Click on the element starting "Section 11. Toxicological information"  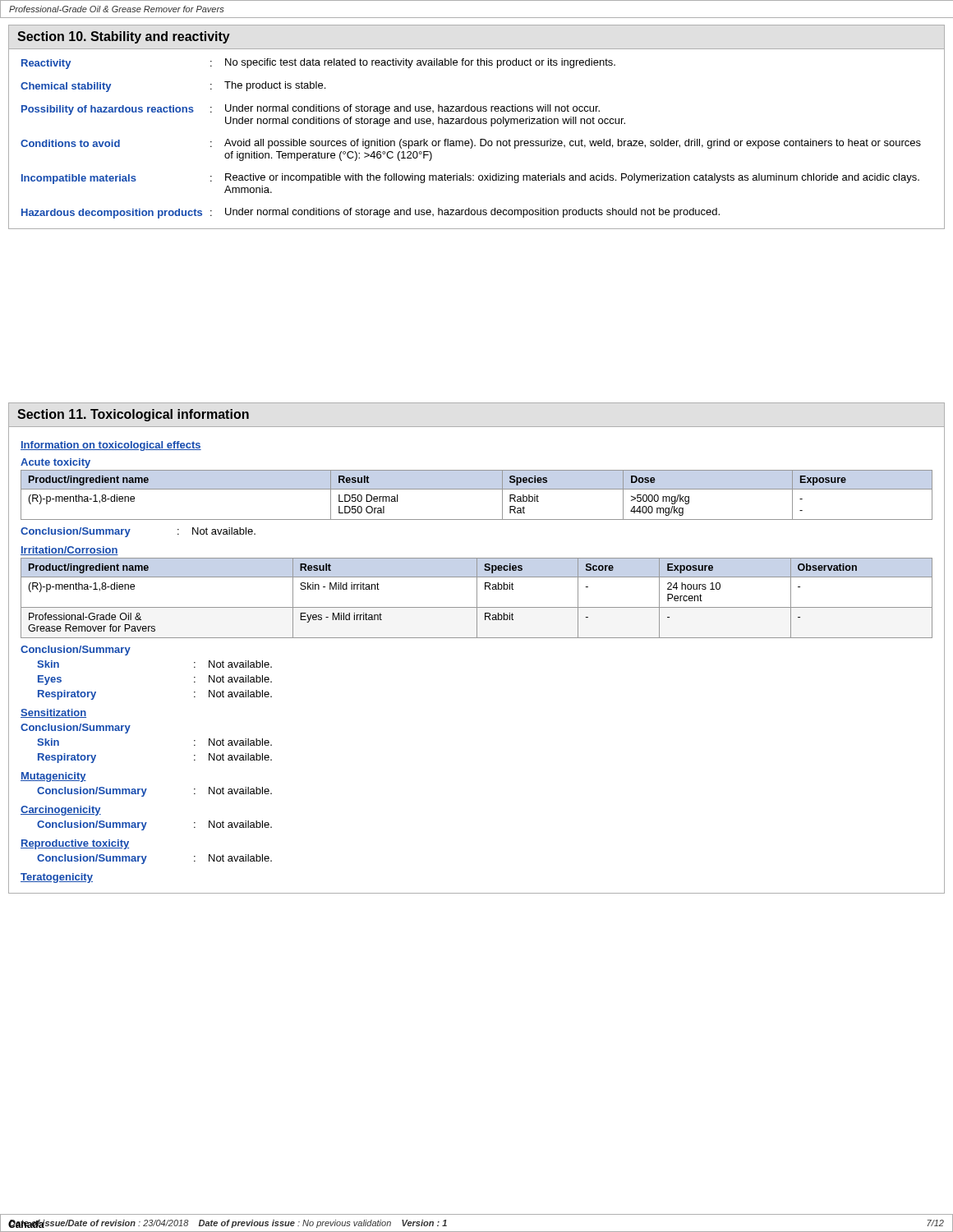click(133, 414)
